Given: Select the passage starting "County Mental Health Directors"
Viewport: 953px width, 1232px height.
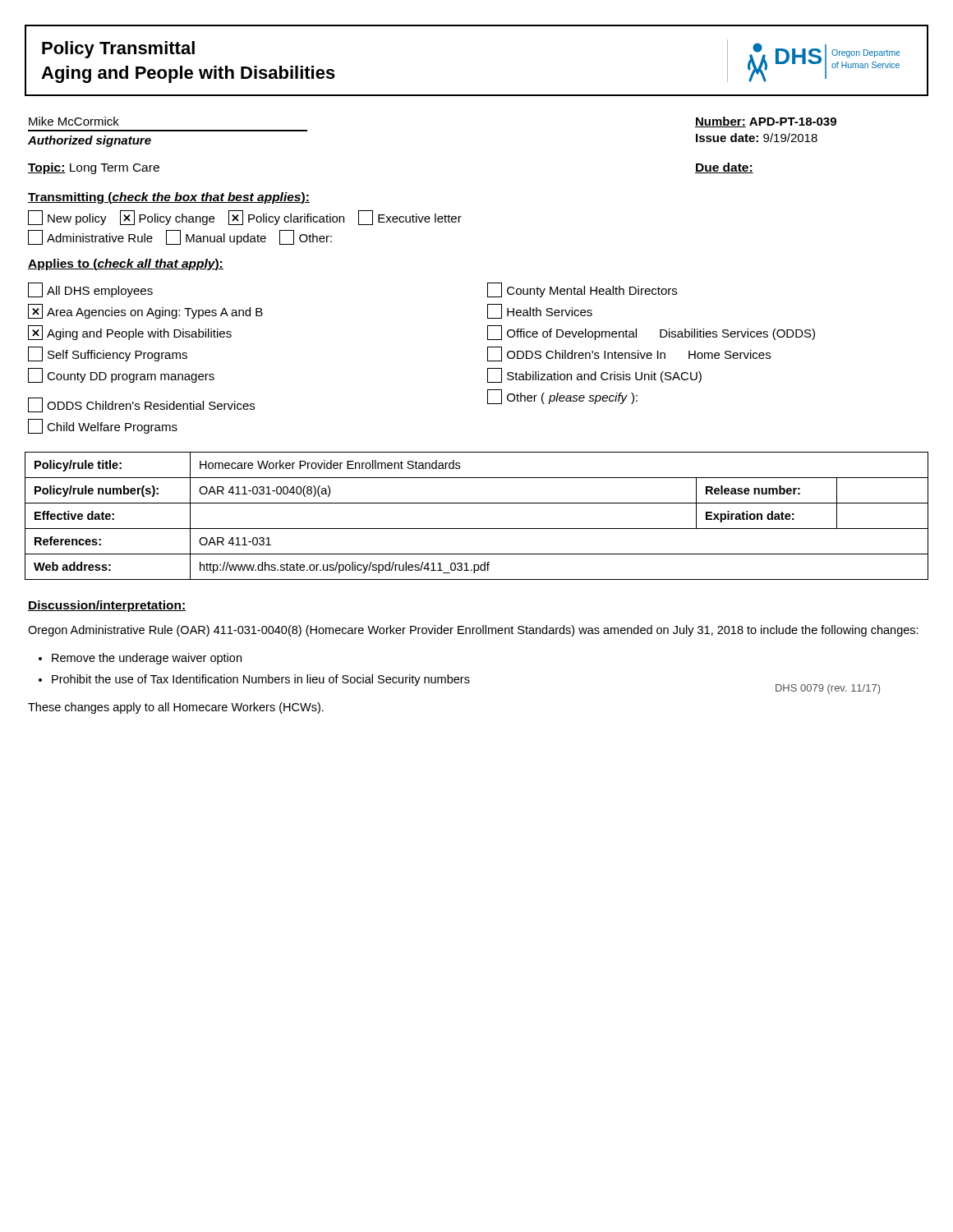Looking at the screenshot, I should 583,290.
